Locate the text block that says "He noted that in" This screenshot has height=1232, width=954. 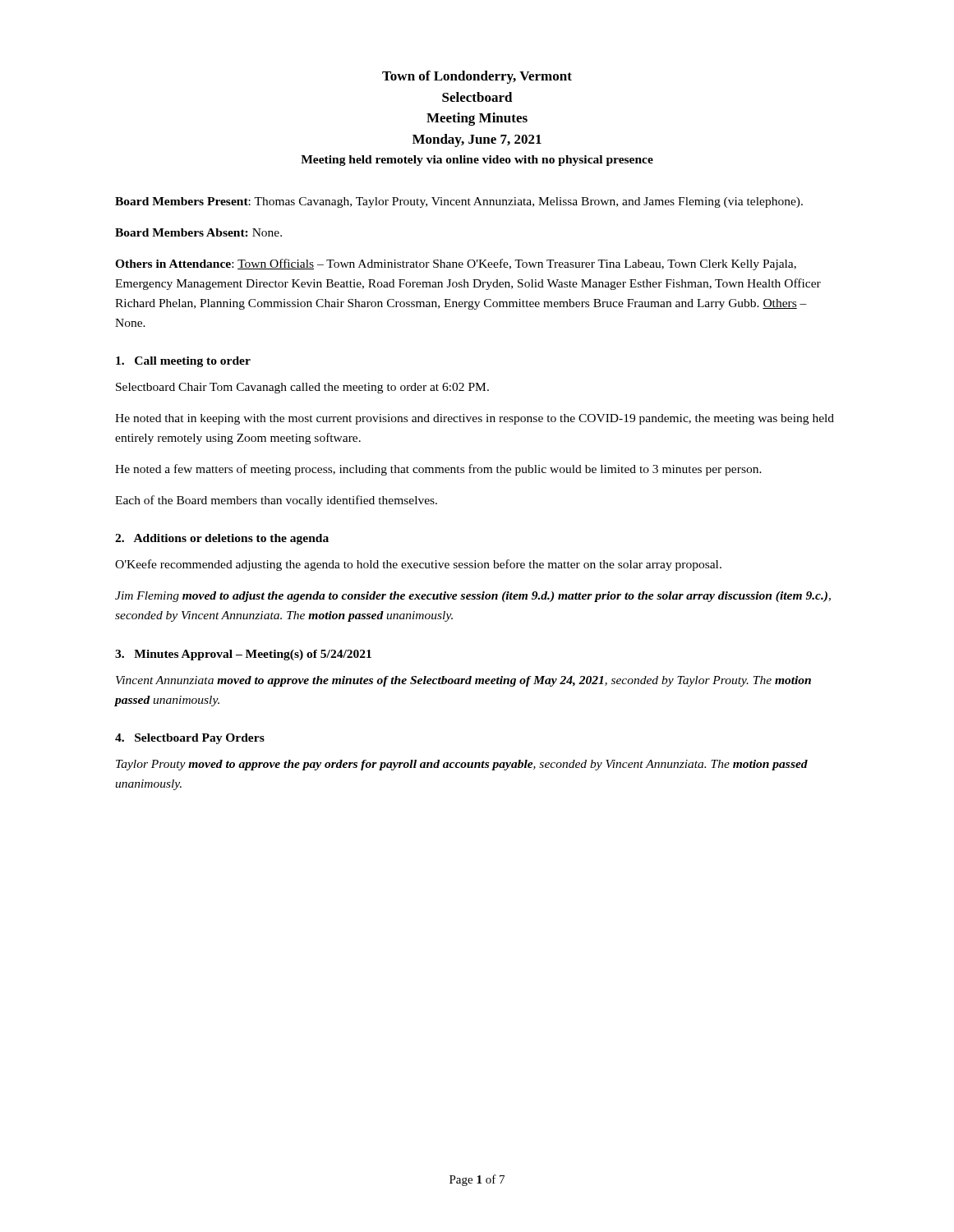point(475,428)
